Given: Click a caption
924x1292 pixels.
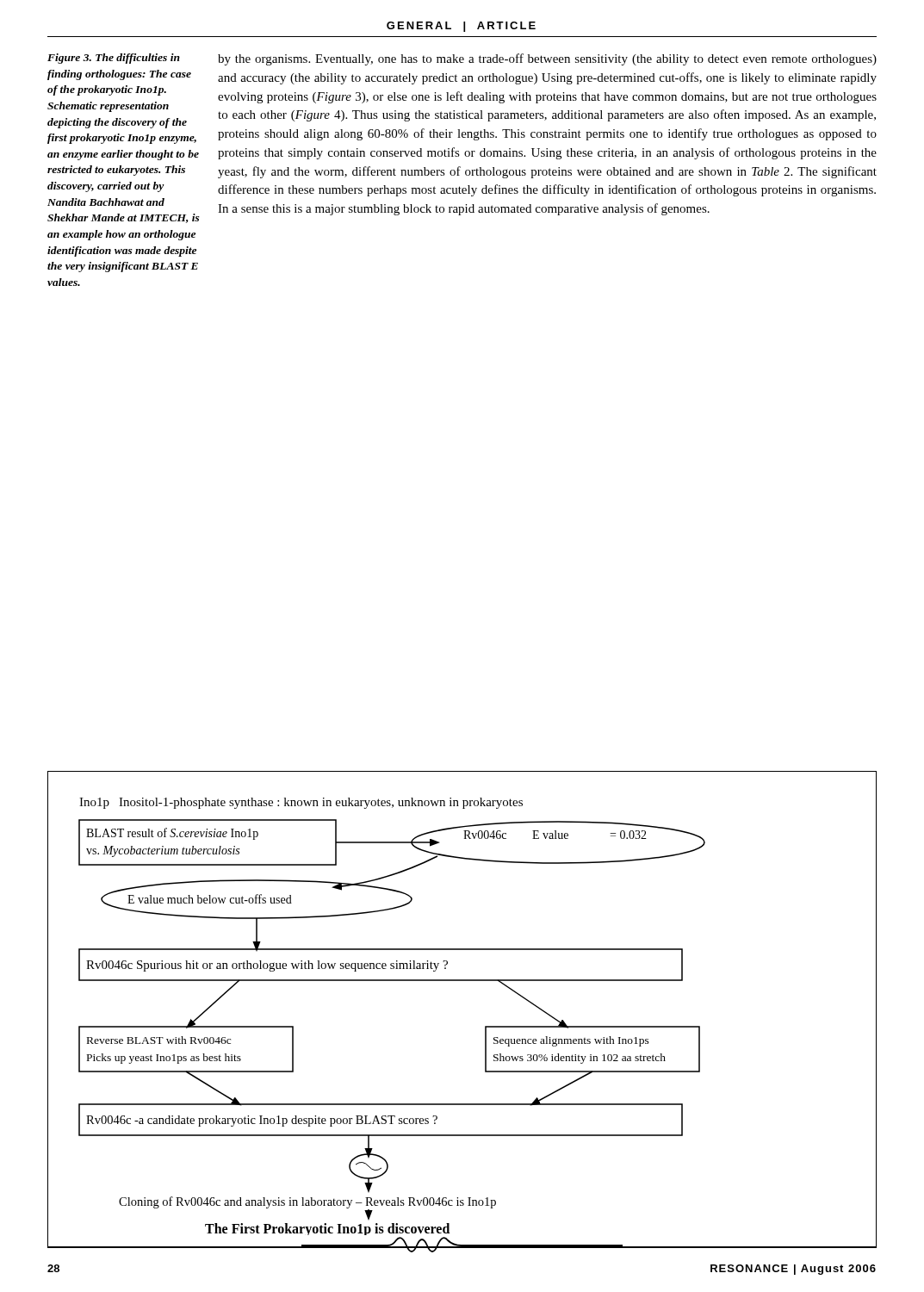Looking at the screenshot, I should pos(123,170).
